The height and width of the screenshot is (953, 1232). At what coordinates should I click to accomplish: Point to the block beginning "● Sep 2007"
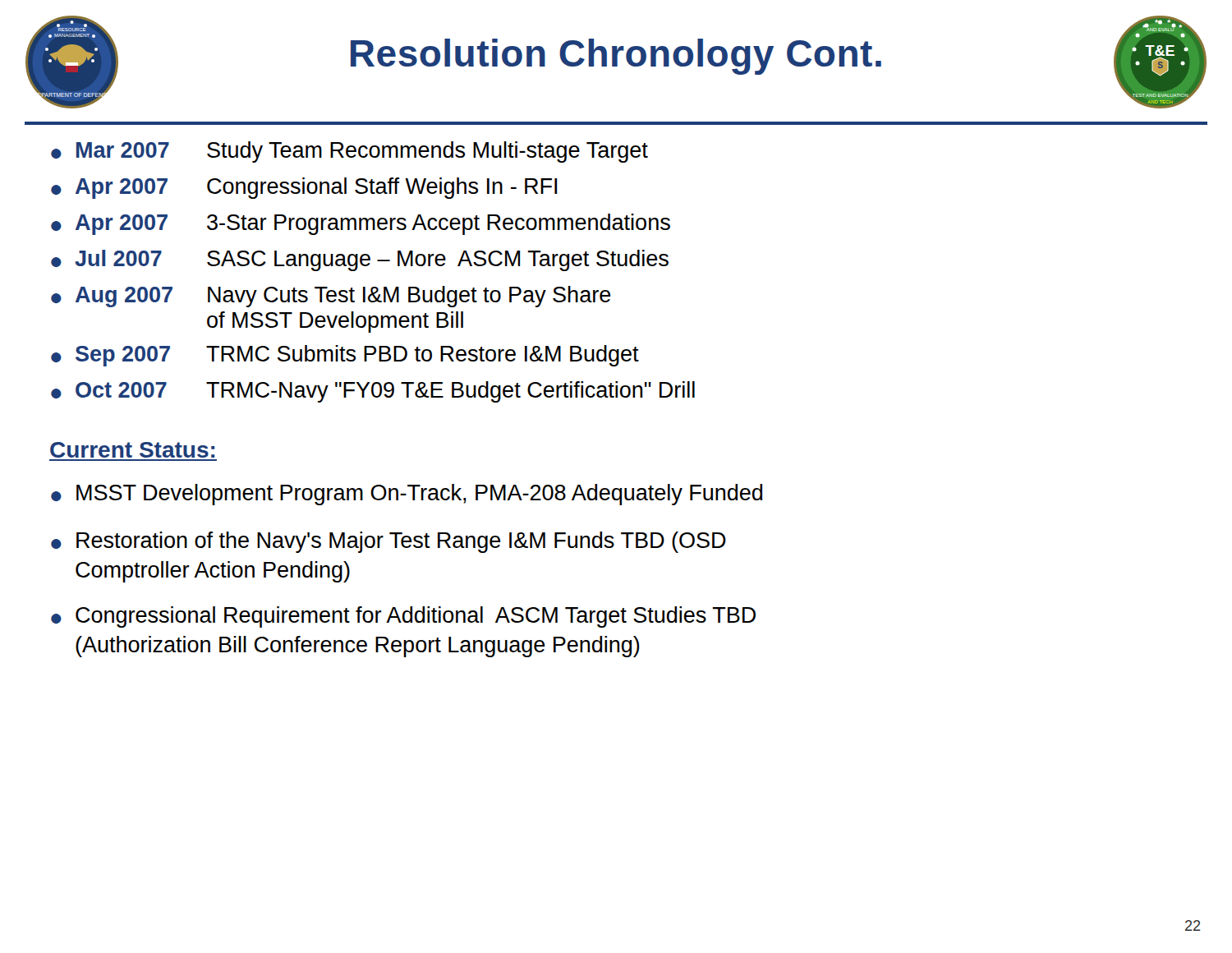[x=616, y=356]
